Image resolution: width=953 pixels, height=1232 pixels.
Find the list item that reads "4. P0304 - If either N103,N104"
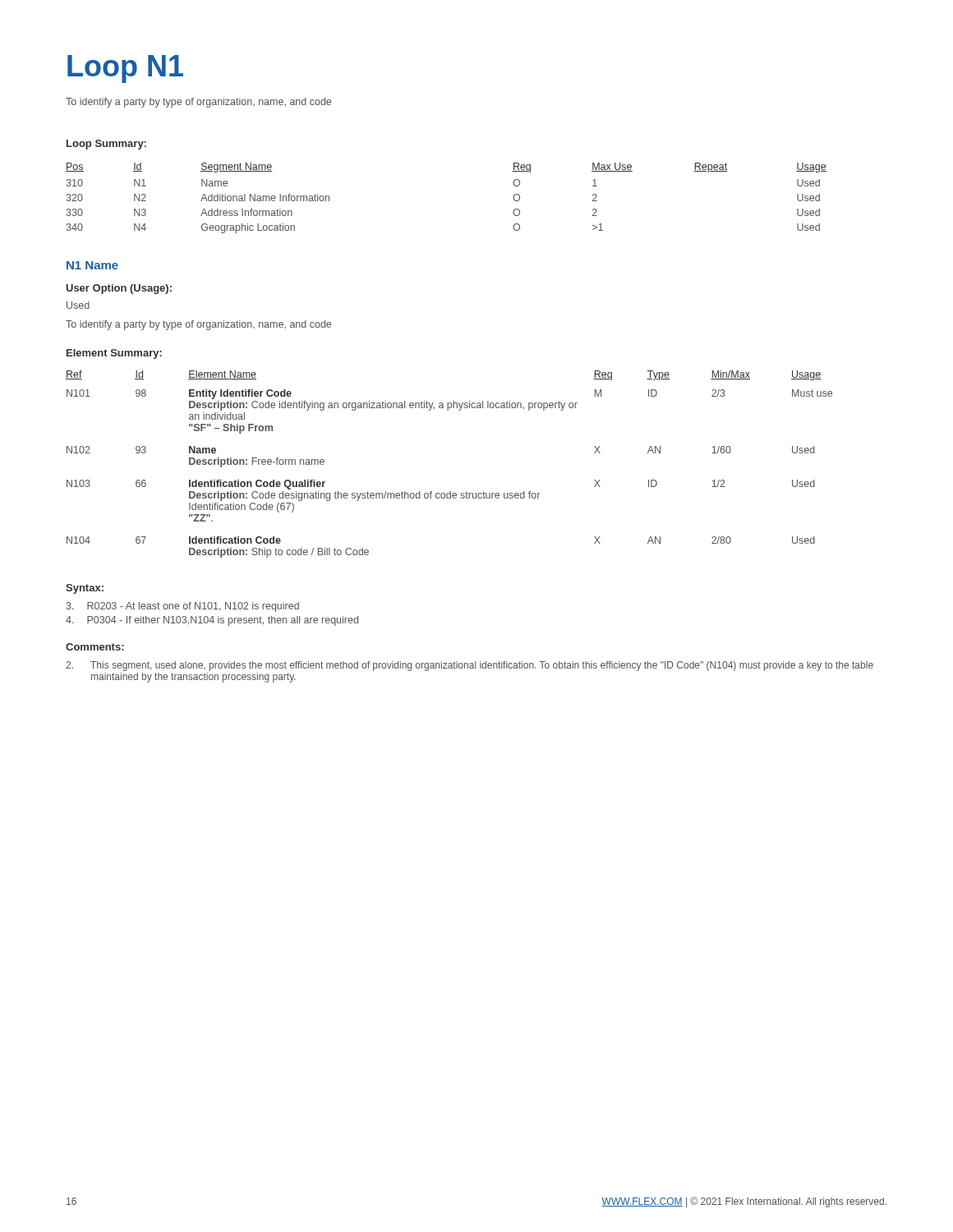212,620
